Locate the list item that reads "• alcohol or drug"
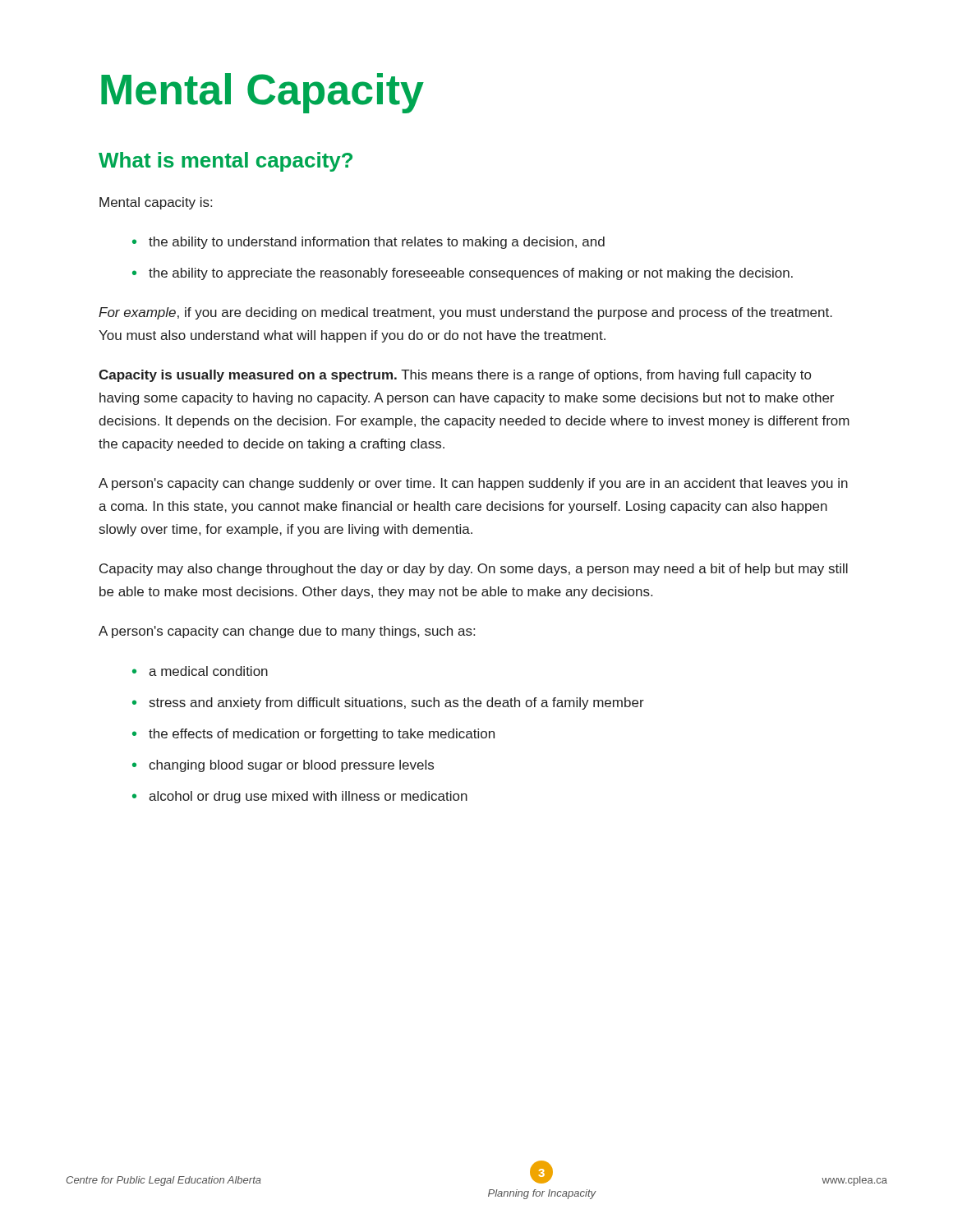The height and width of the screenshot is (1232, 953). [x=476, y=796]
